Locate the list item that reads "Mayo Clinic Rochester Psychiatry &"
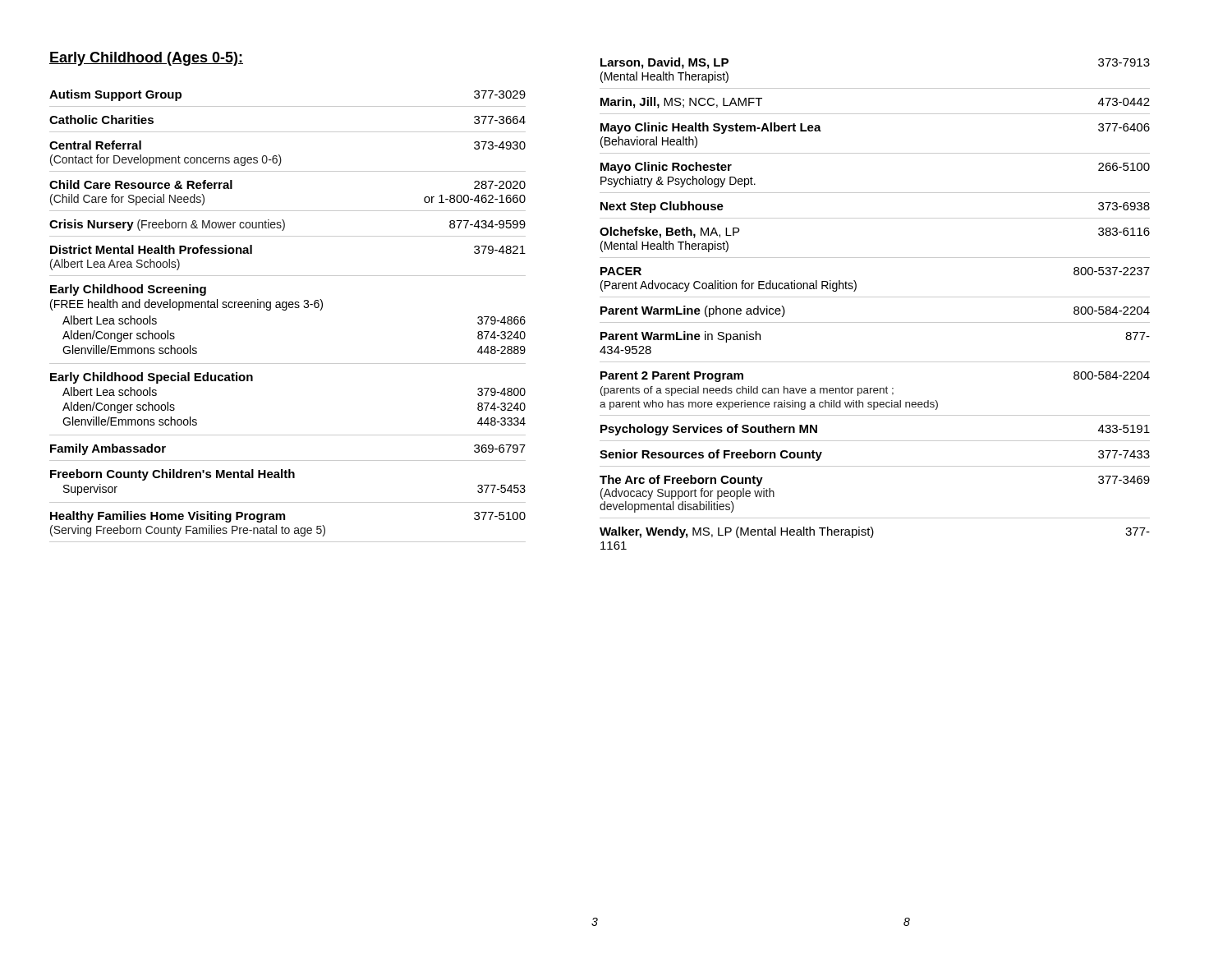 (x=663, y=167)
